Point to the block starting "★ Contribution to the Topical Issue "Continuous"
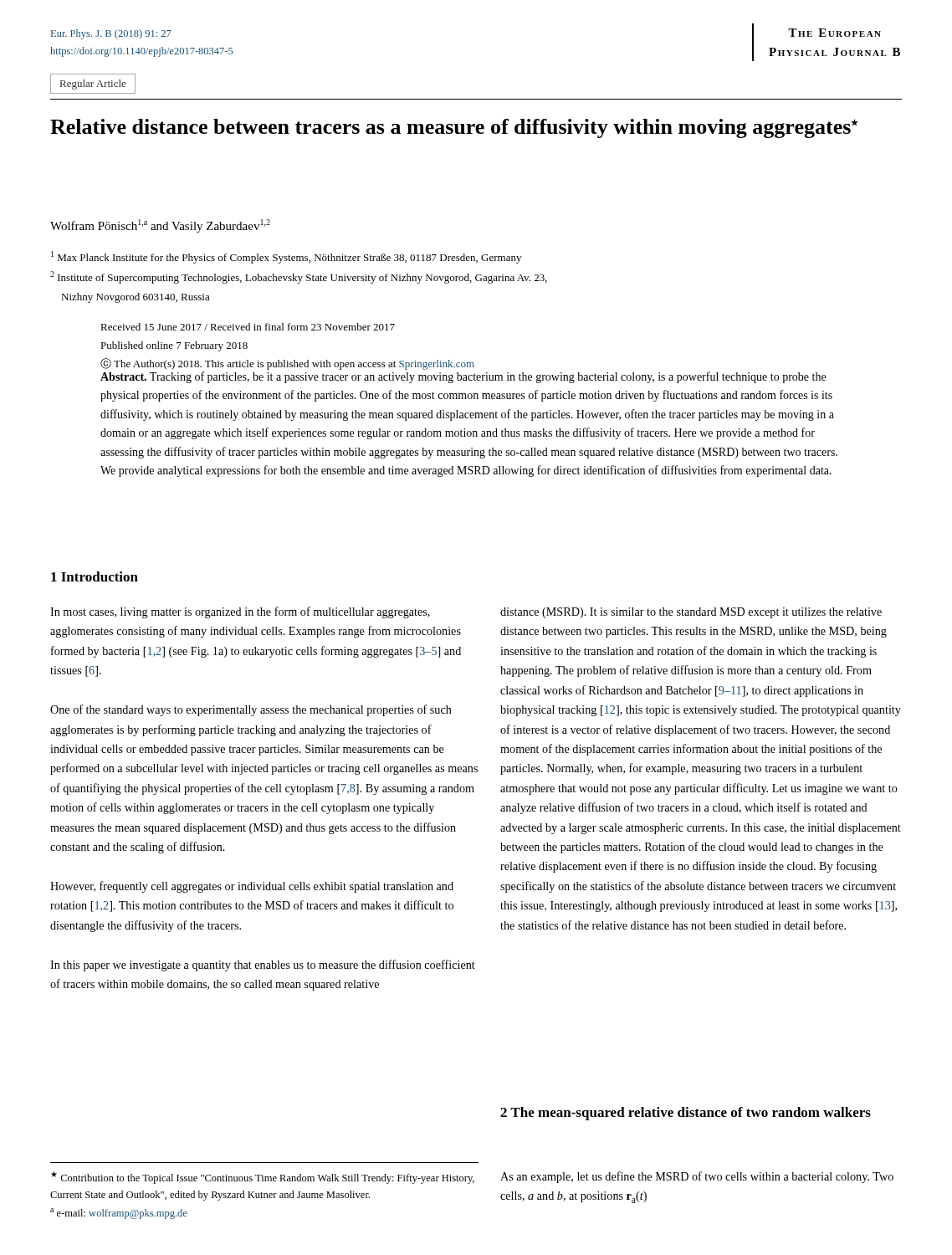Viewport: 952px width, 1255px height. pos(262,1194)
